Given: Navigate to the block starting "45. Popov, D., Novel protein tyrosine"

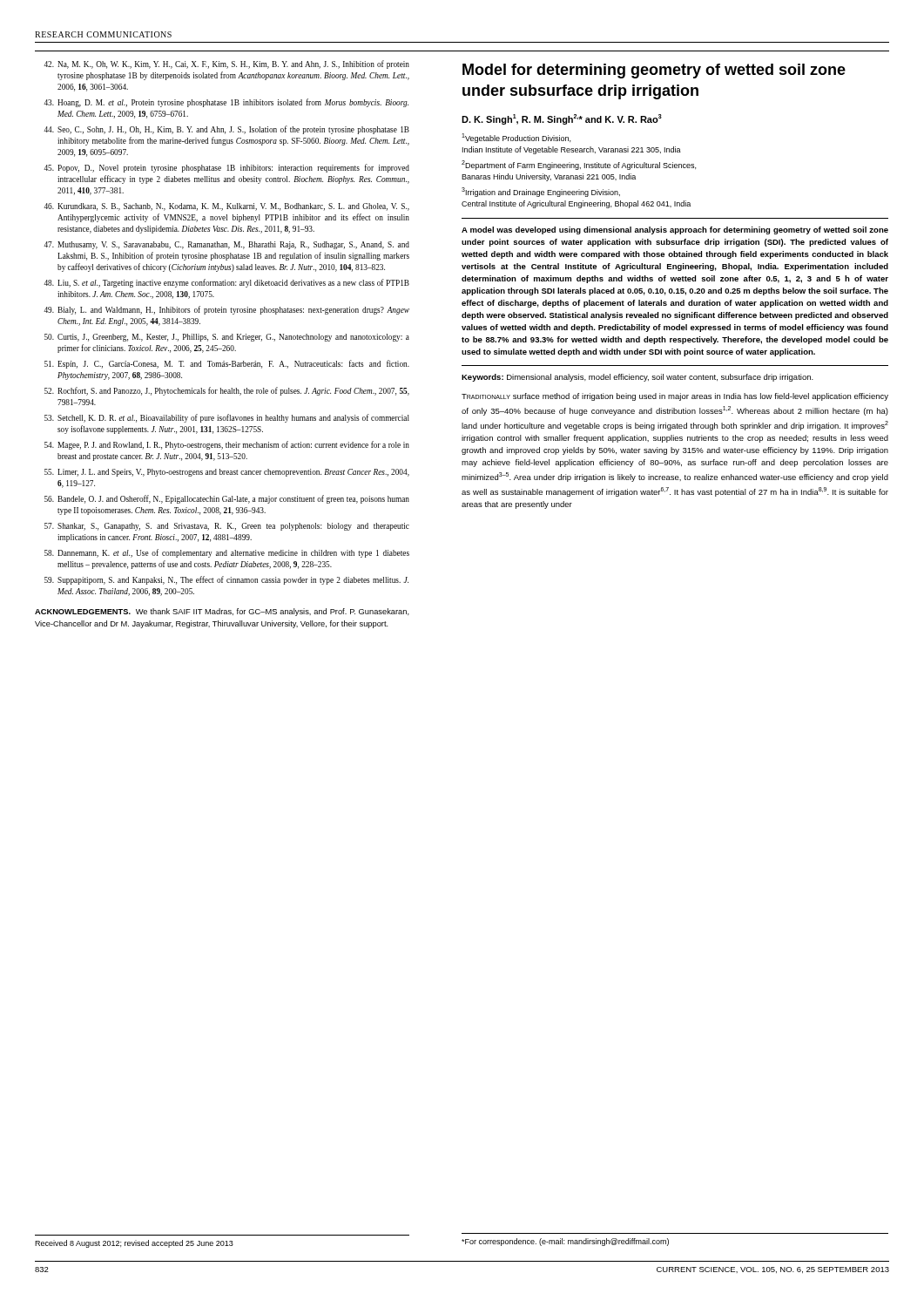Looking at the screenshot, I should (x=222, y=180).
